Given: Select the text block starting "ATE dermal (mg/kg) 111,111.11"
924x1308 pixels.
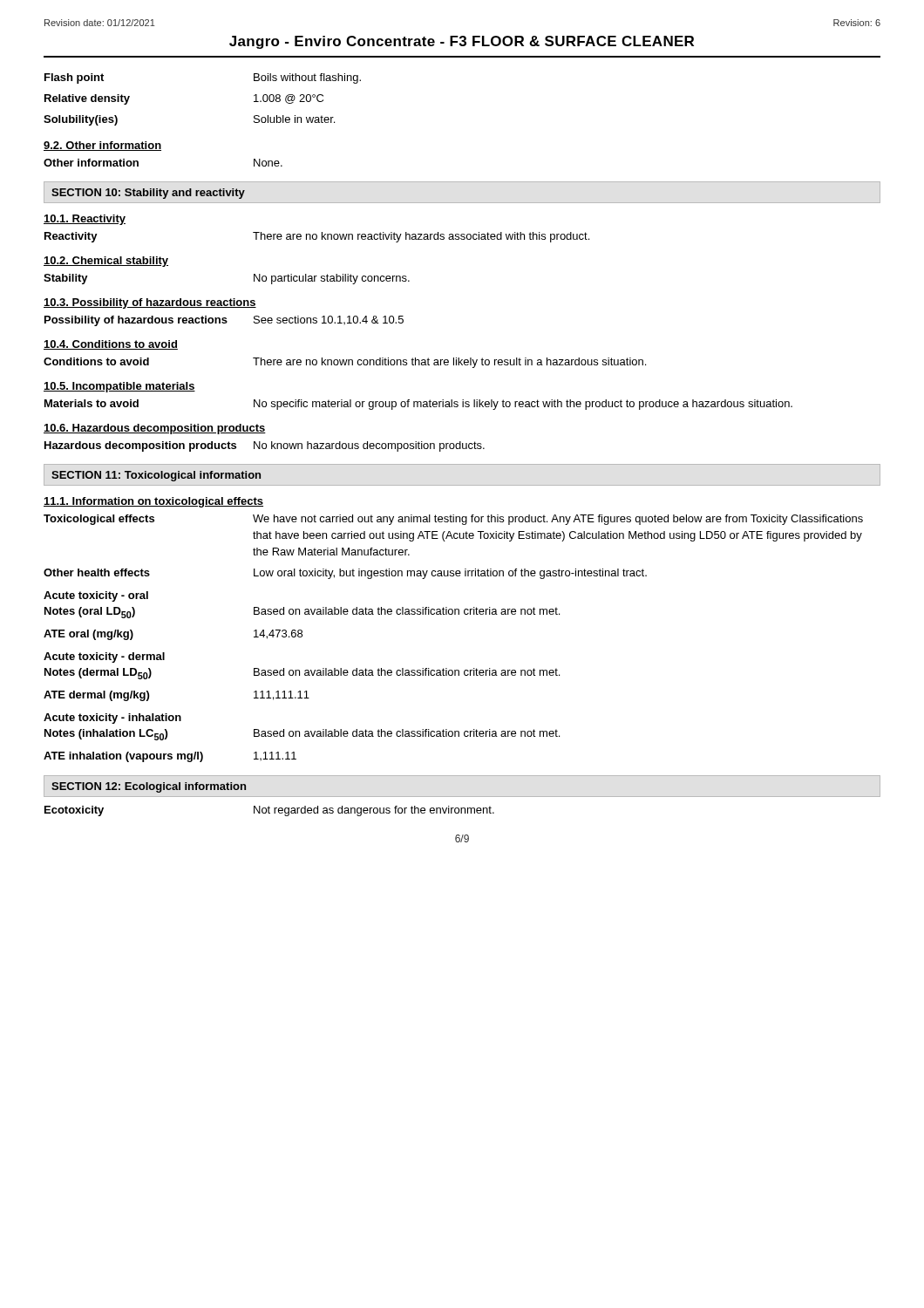Looking at the screenshot, I should point(91,695).
